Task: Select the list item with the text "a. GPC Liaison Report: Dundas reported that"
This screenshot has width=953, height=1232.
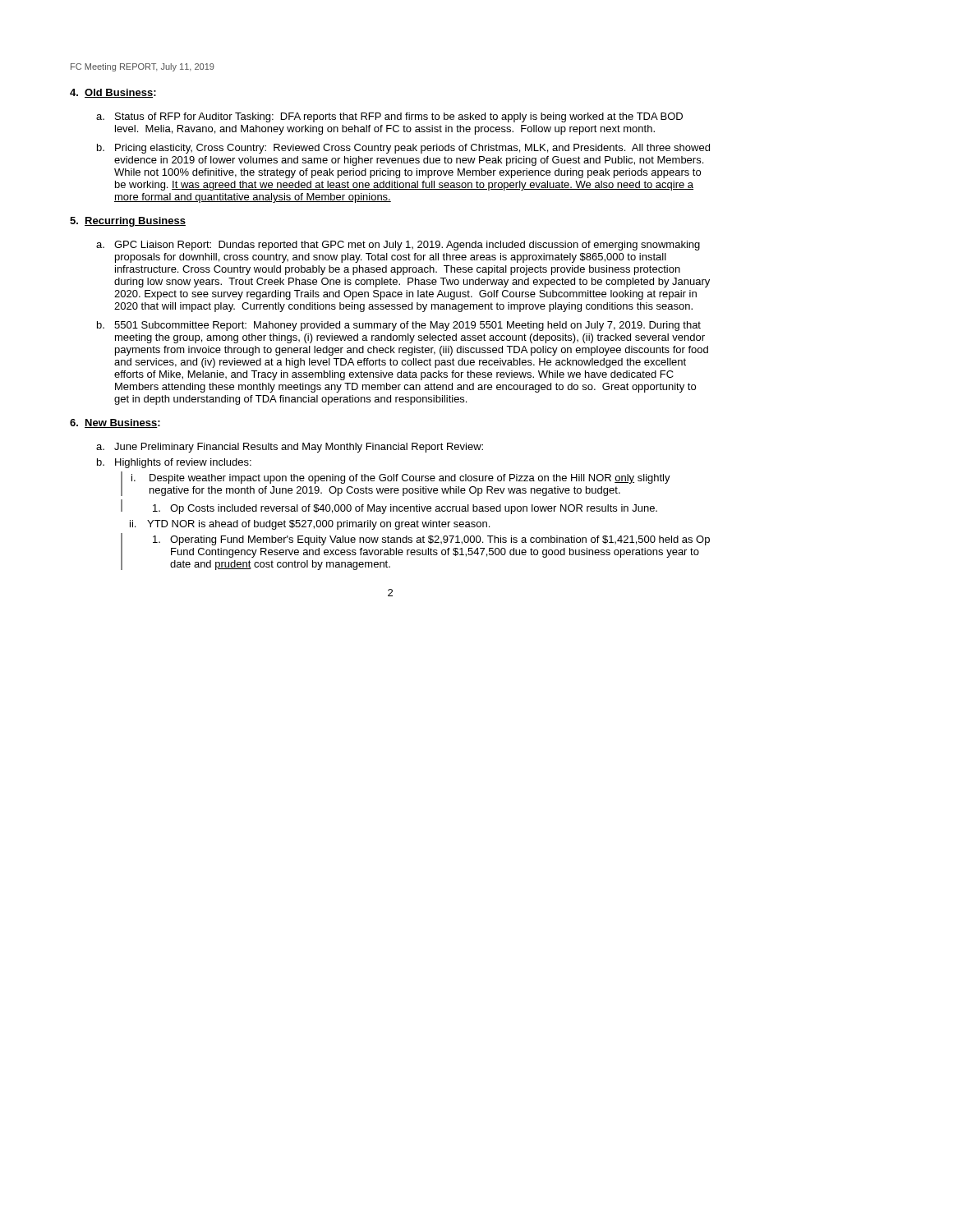Action: click(403, 275)
